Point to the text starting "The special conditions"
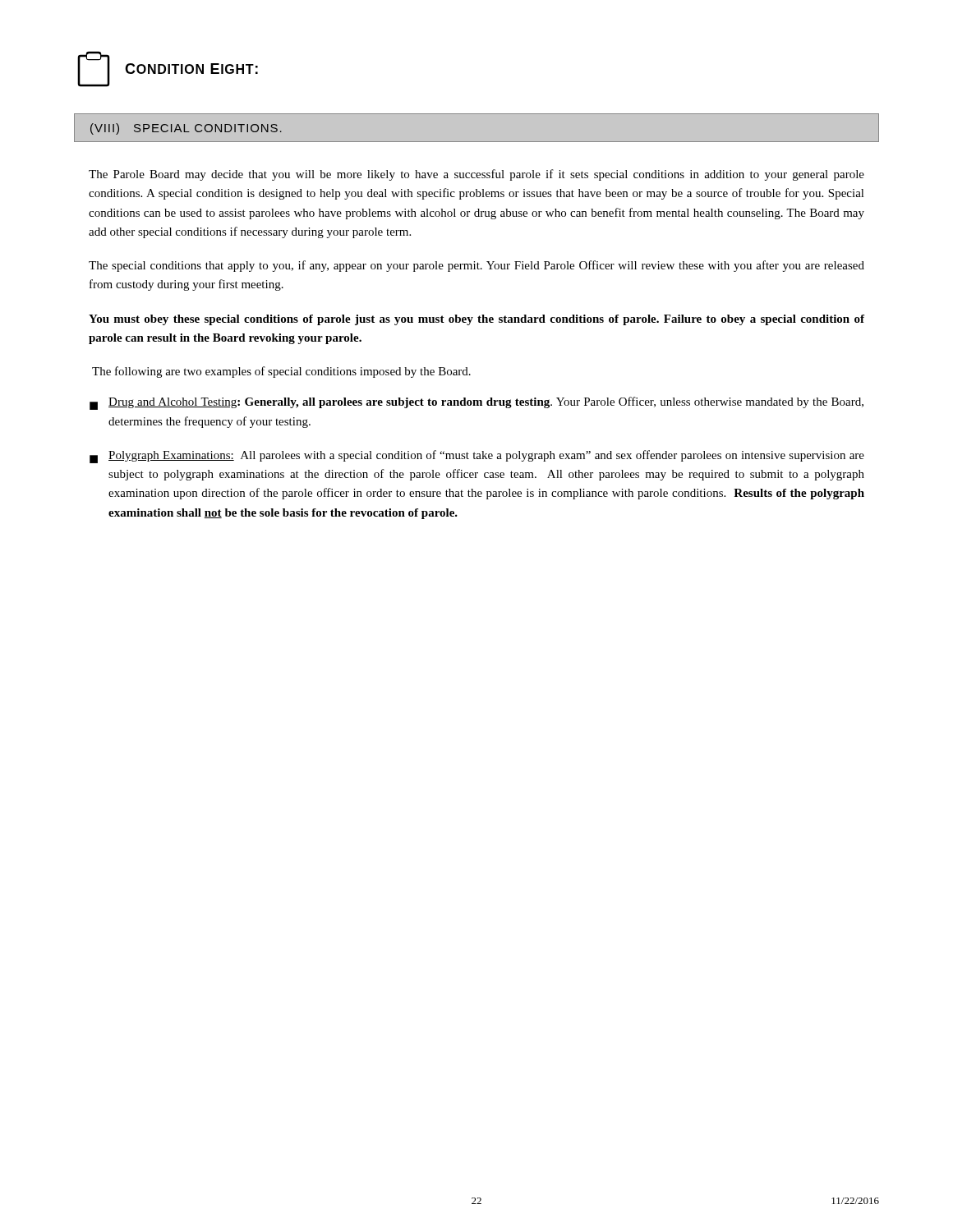The height and width of the screenshot is (1232, 953). 476,275
